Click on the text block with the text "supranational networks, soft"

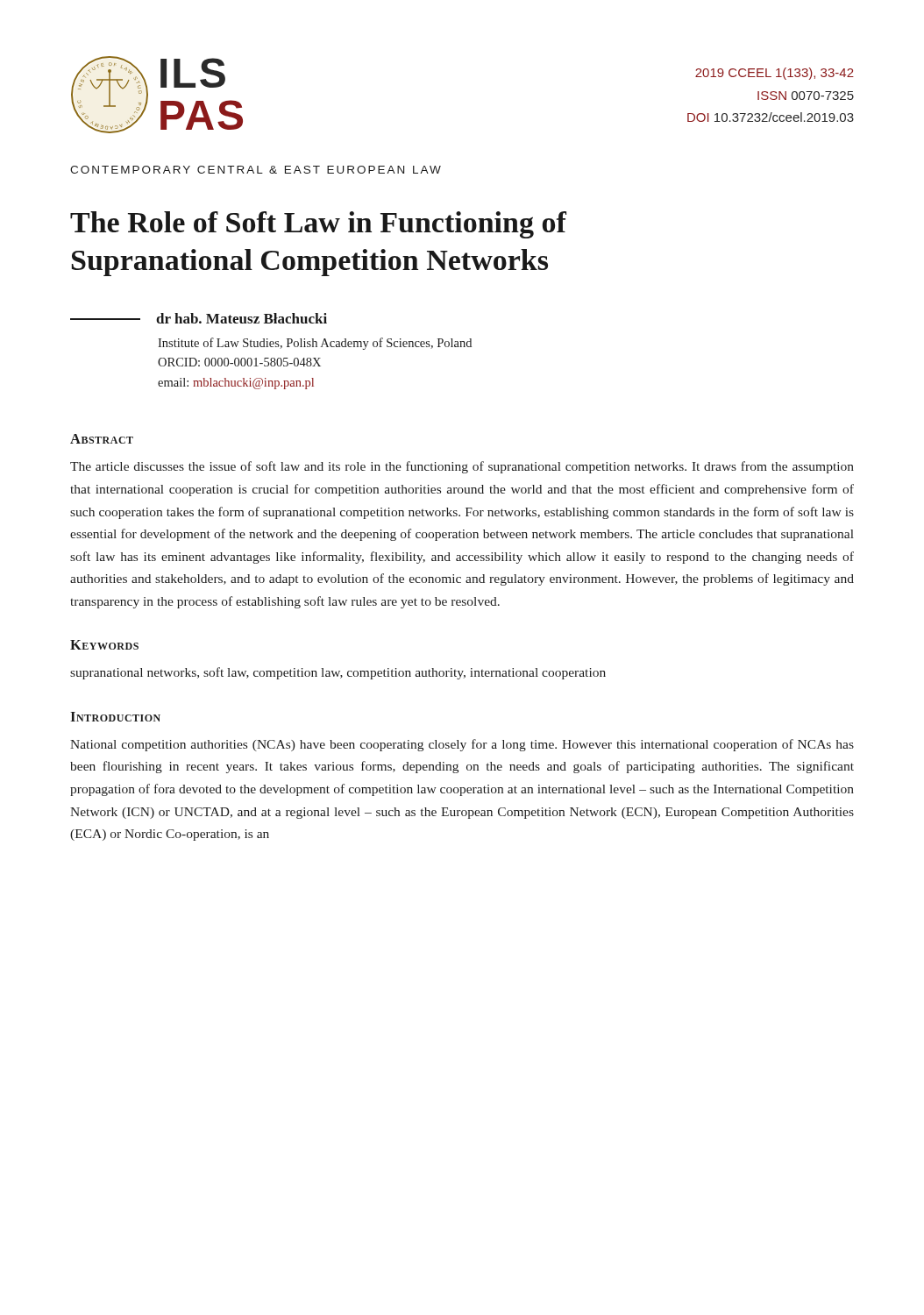pyautogui.click(x=338, y=672)
